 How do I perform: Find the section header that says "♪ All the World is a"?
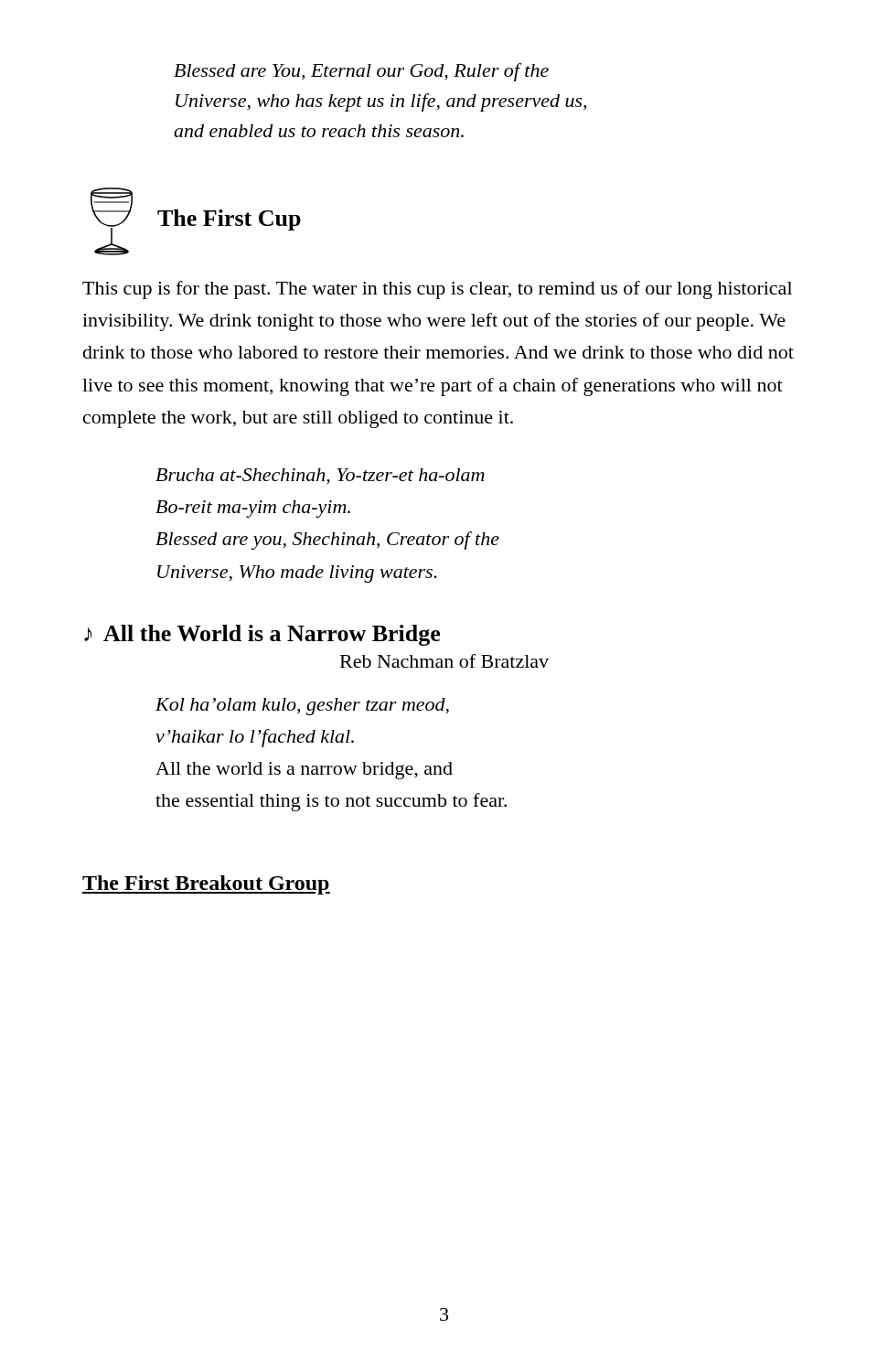tap(444, 646)
